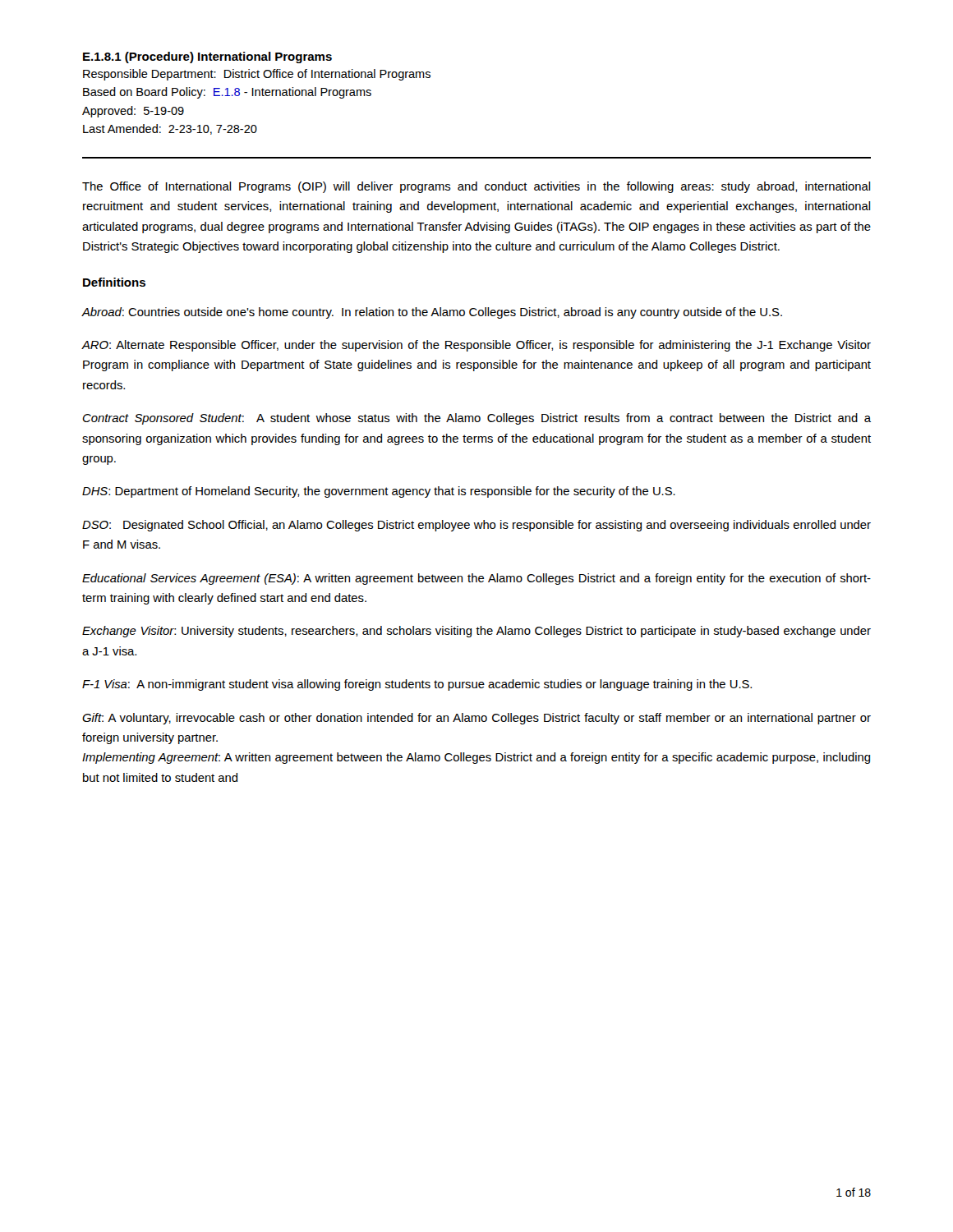953x1232 pixels.
Task: Where is the passage that starts "The Office of International Programs (OIP)"?
Action: [476, 216]
